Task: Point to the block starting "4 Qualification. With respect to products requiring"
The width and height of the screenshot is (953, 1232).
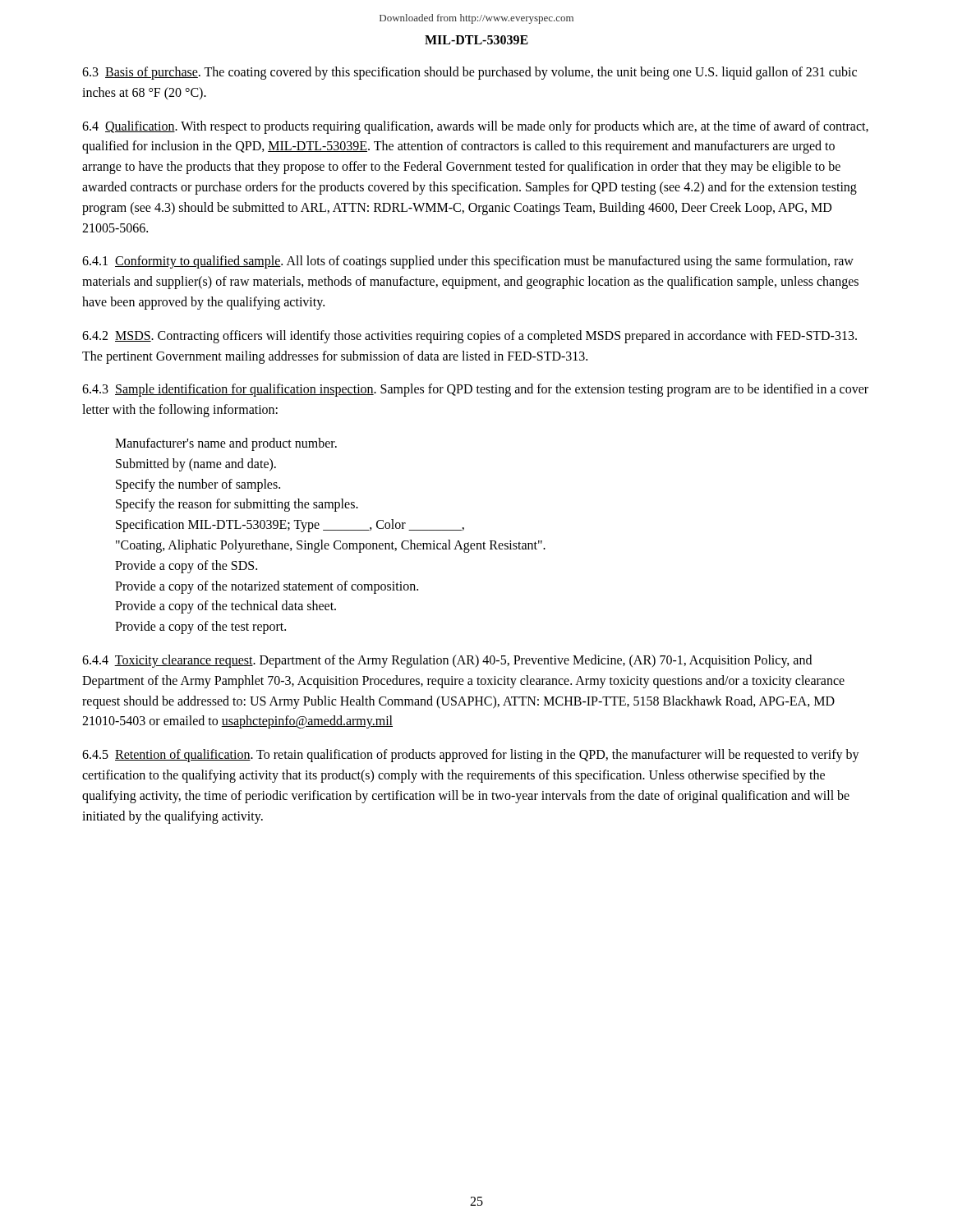Action: [475, 177]
